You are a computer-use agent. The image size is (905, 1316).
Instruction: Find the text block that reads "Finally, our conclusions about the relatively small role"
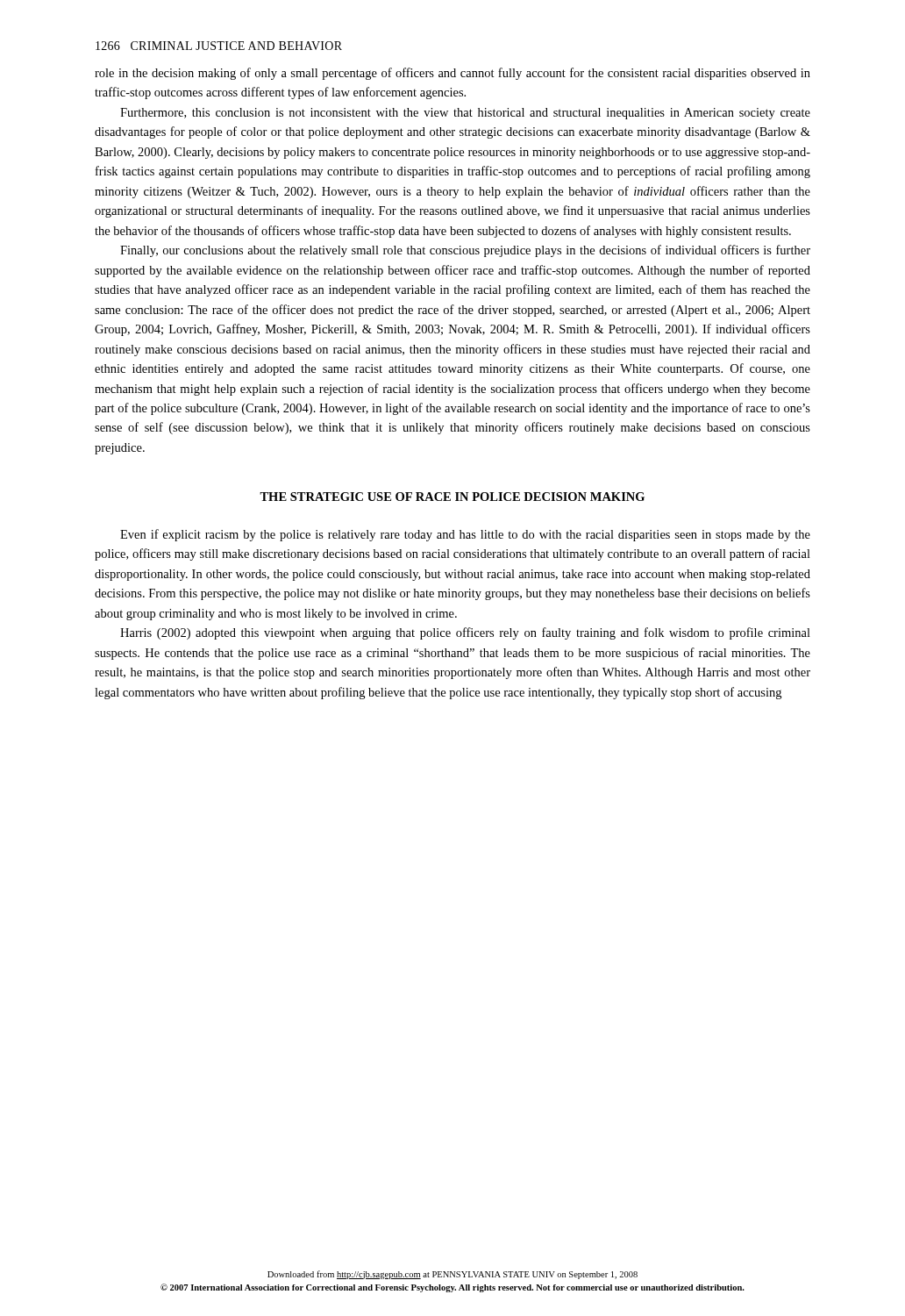[452, 349]
